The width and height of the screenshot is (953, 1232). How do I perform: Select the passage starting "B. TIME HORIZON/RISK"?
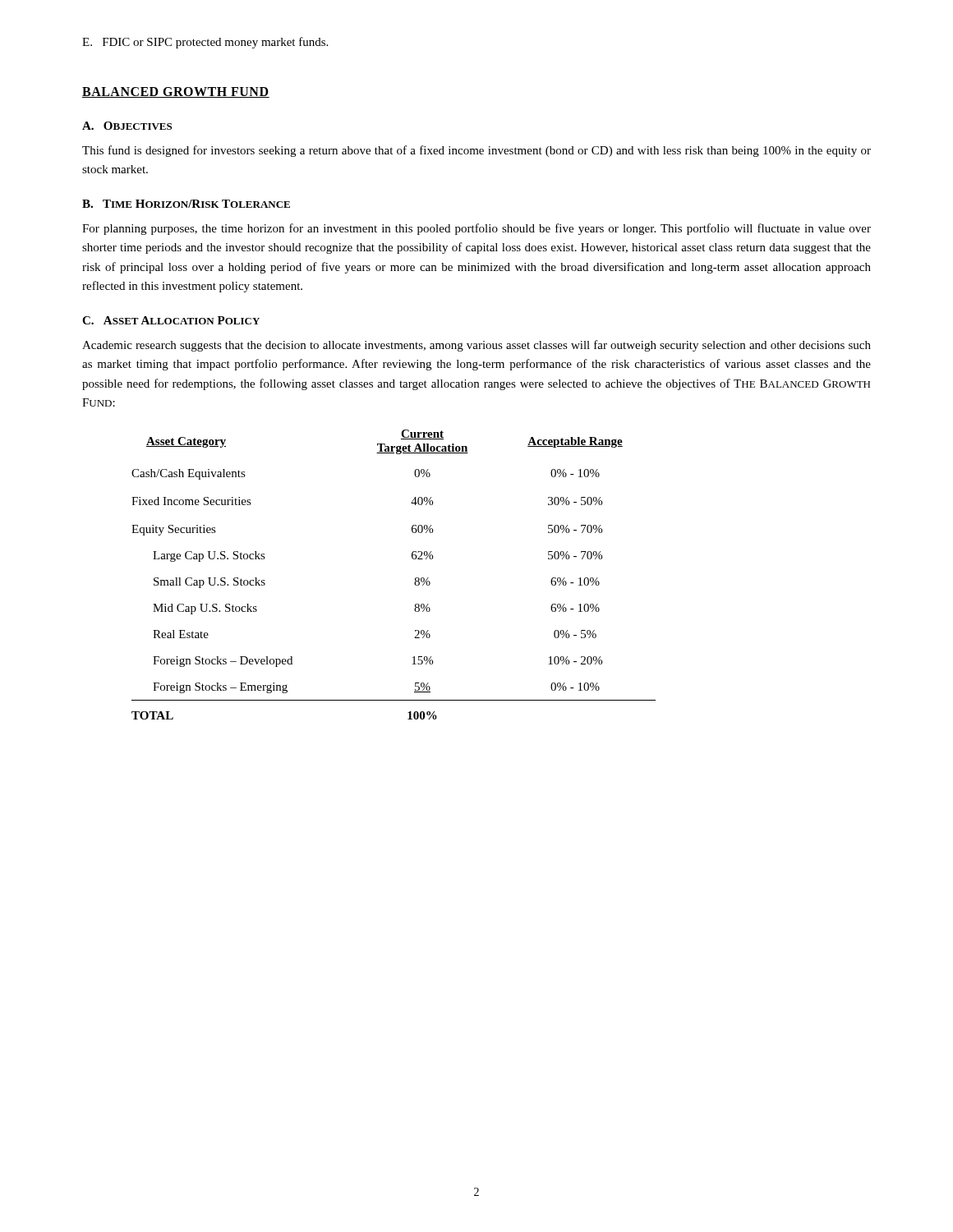(186, 204)
